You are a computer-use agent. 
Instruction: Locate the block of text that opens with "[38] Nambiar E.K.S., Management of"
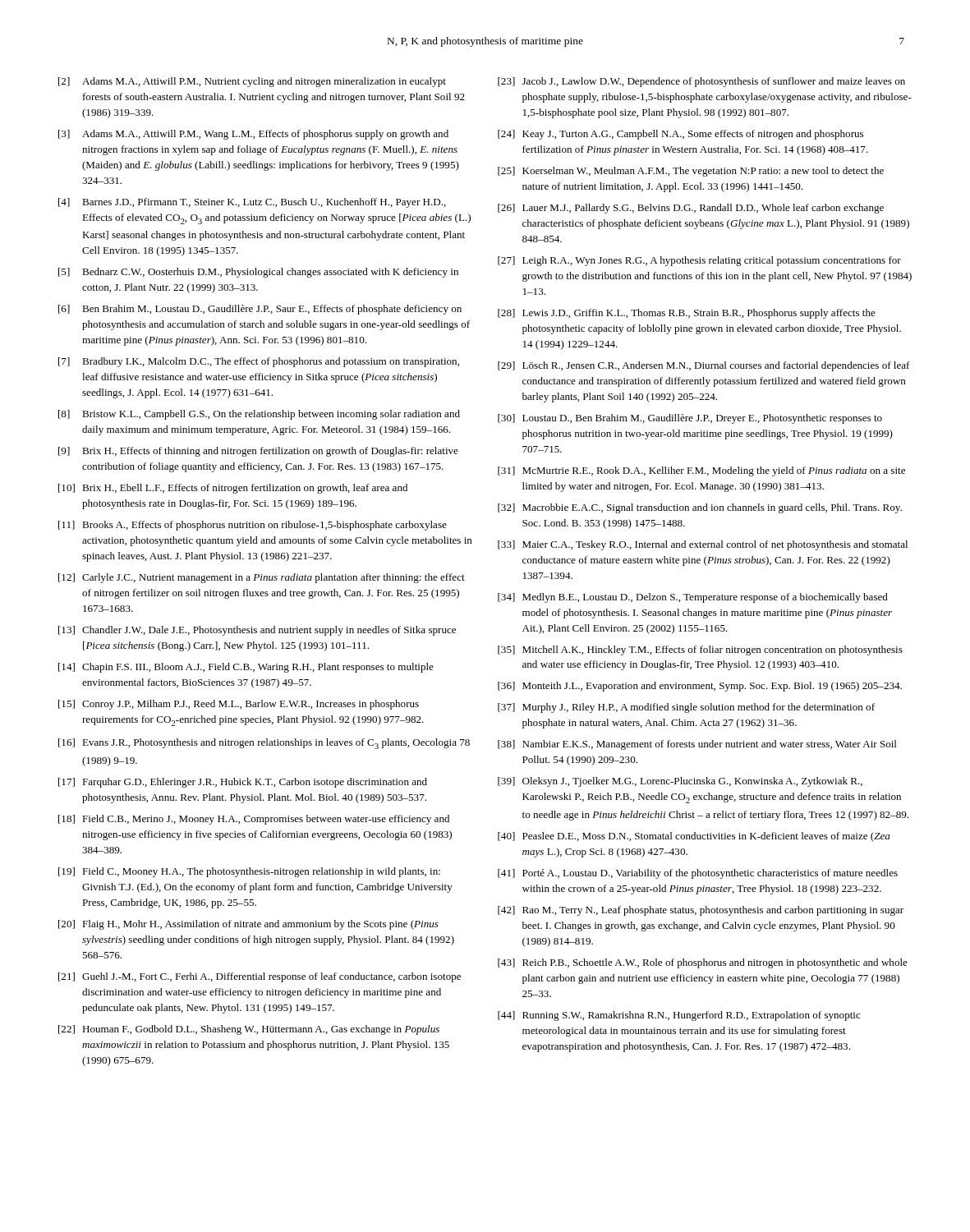click(x=705, y=753)
